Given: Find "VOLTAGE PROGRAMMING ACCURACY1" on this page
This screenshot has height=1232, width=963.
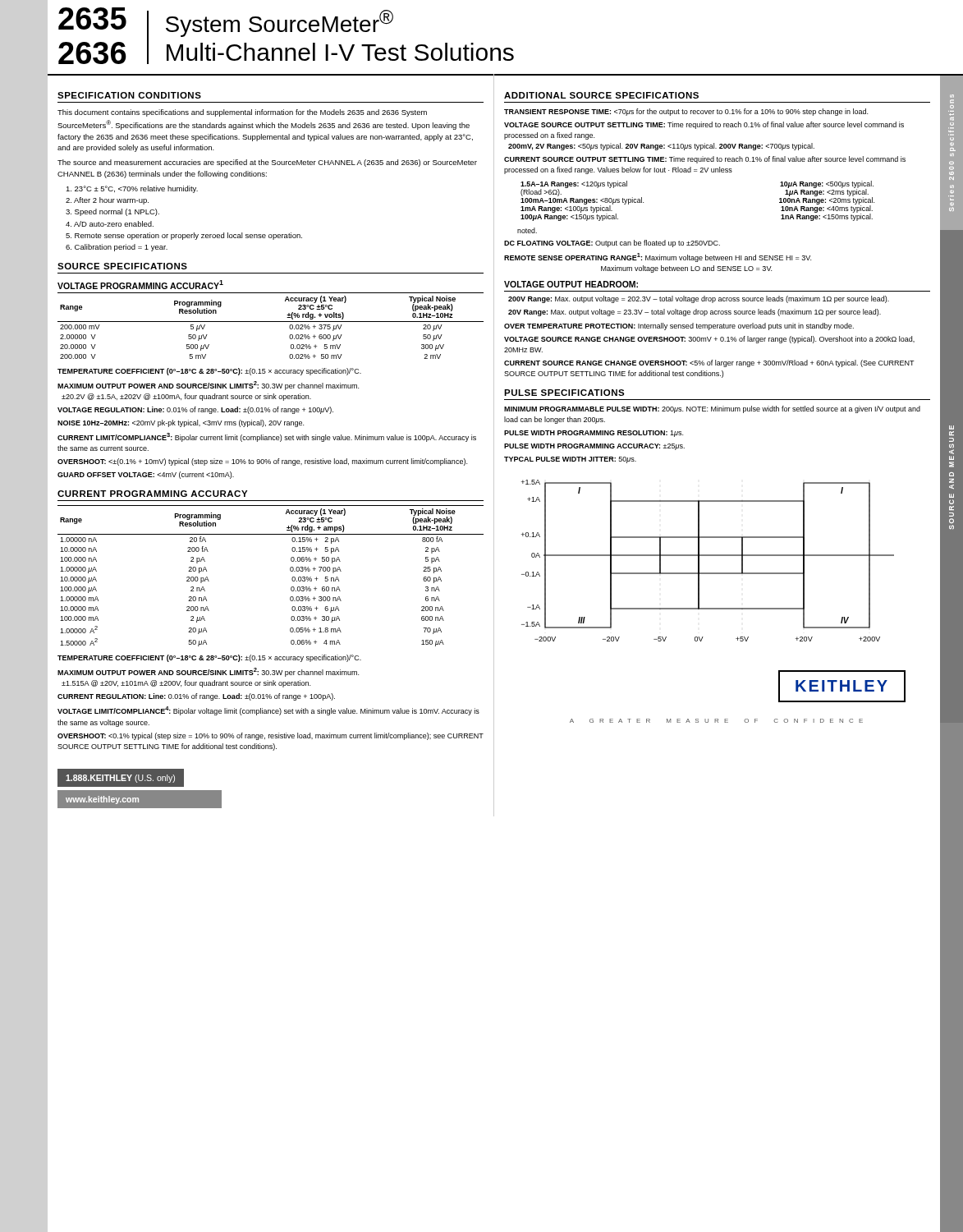Looking at the screenshot, I should (x=271, y=284).
